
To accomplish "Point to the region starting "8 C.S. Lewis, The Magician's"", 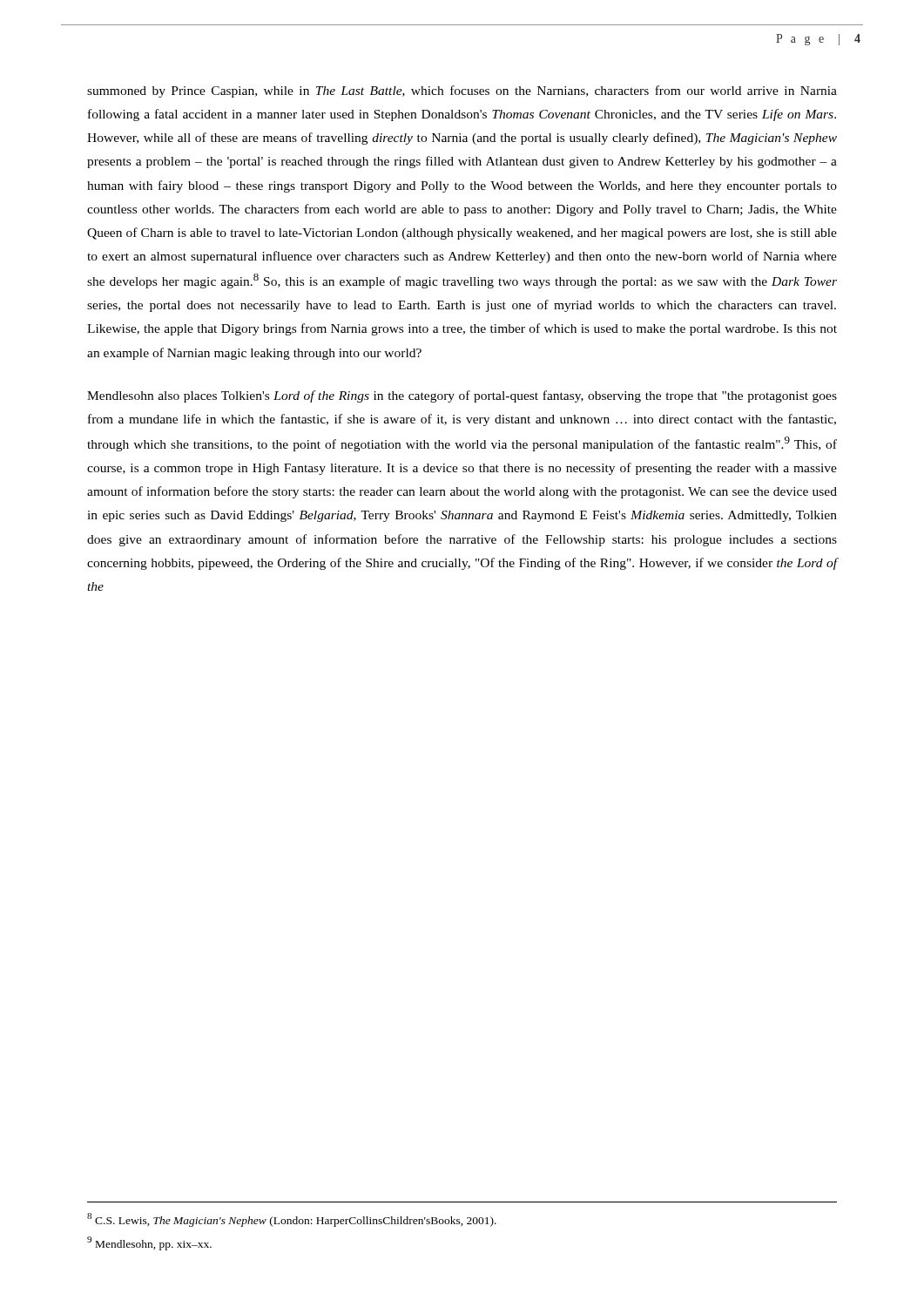I will pyautogui.click(x=292, y=1218).
